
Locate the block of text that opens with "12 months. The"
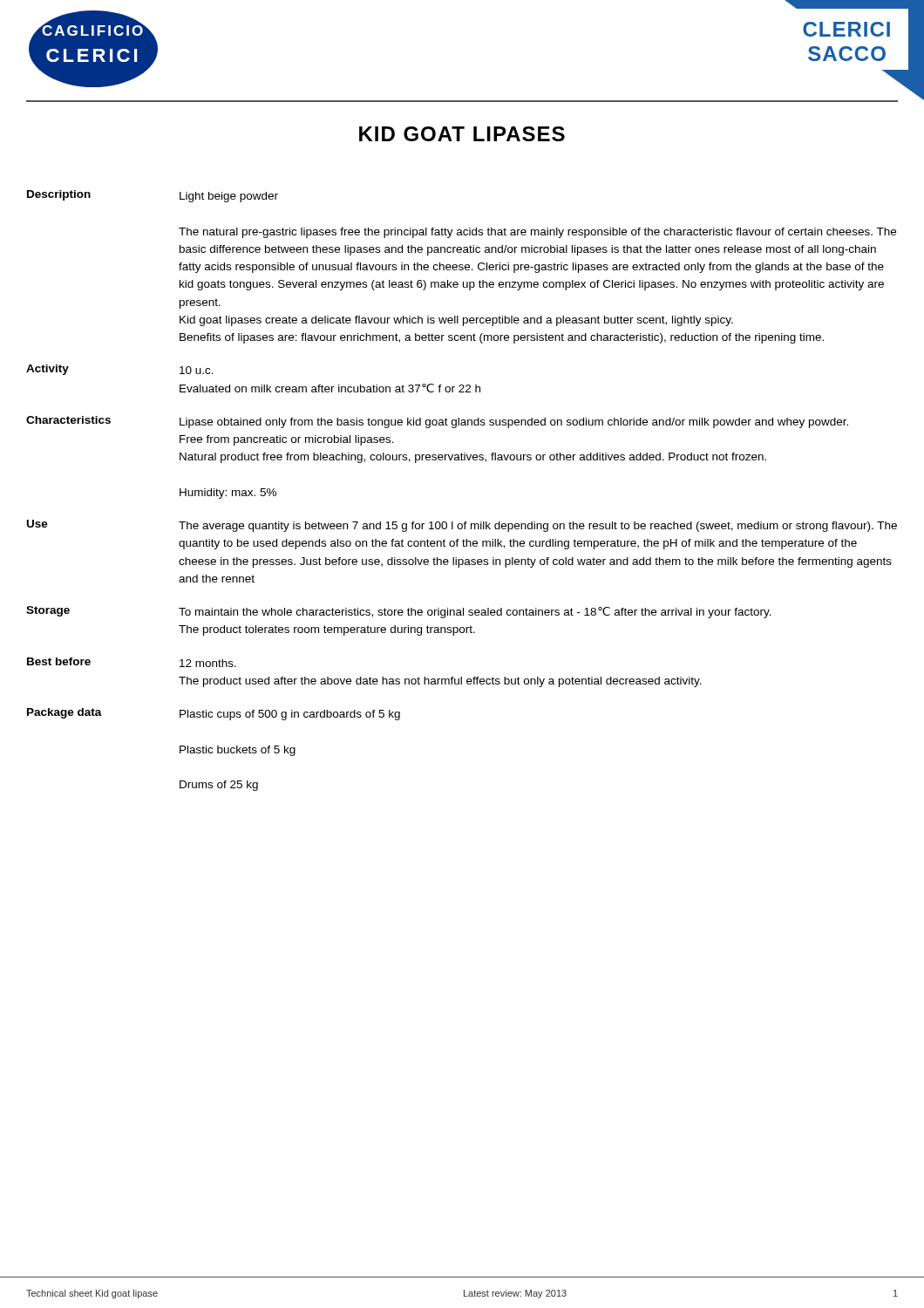point(440,672)
